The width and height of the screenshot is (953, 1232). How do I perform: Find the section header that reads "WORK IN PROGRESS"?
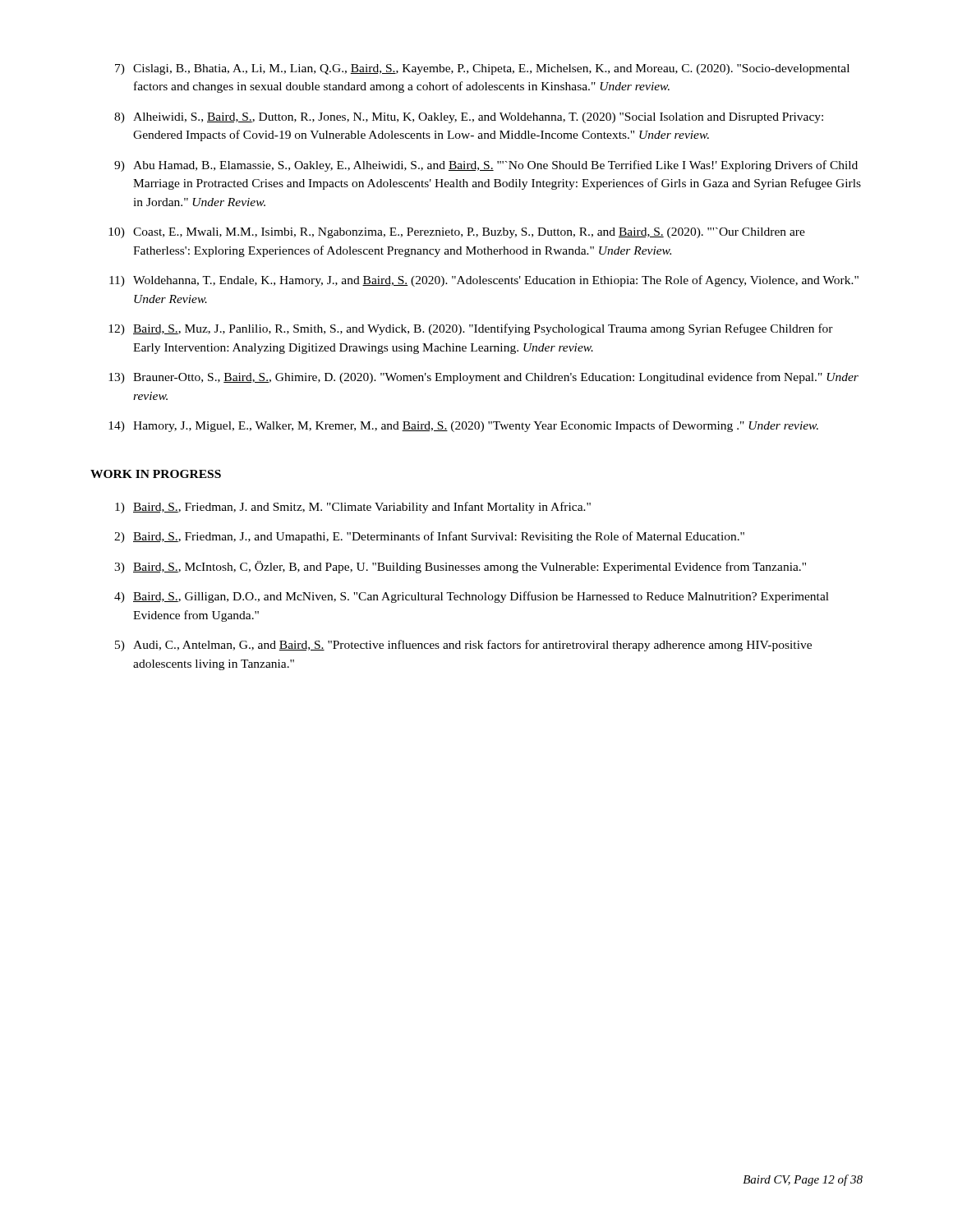coord(156,473)
